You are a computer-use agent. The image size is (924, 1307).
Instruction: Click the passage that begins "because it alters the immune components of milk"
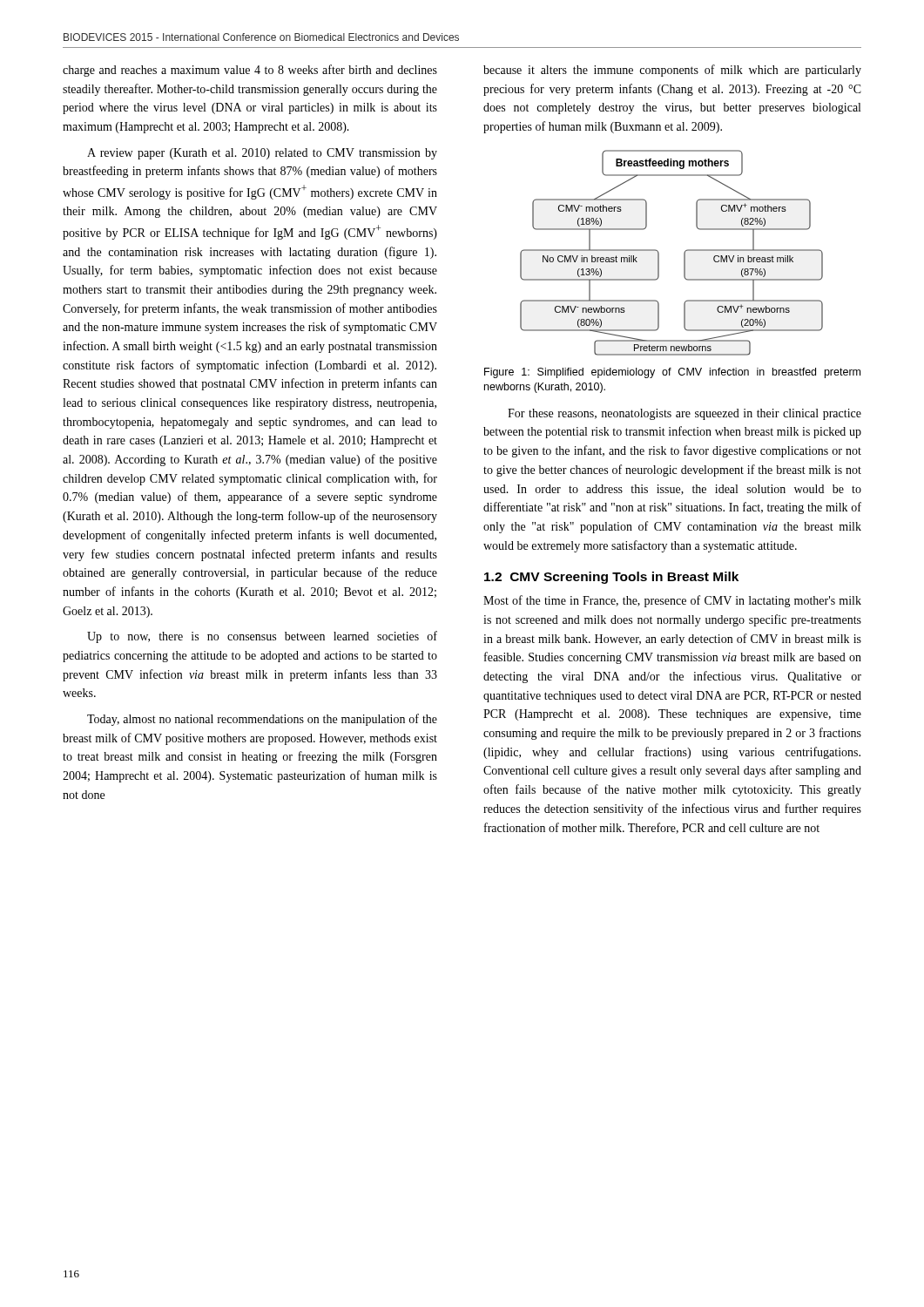(672, 99)
